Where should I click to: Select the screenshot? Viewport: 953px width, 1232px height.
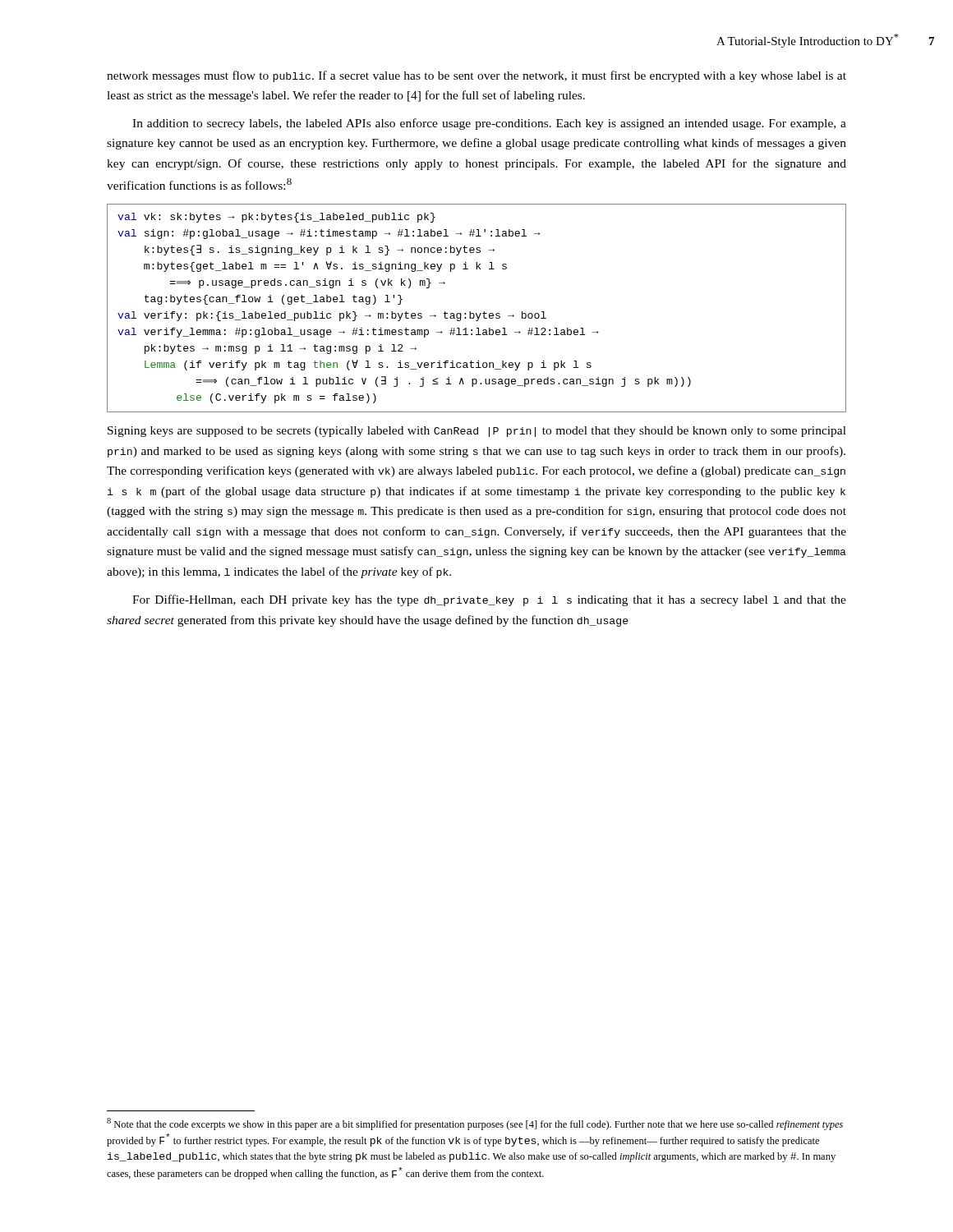pyautogui.click(x=476, y=308)
